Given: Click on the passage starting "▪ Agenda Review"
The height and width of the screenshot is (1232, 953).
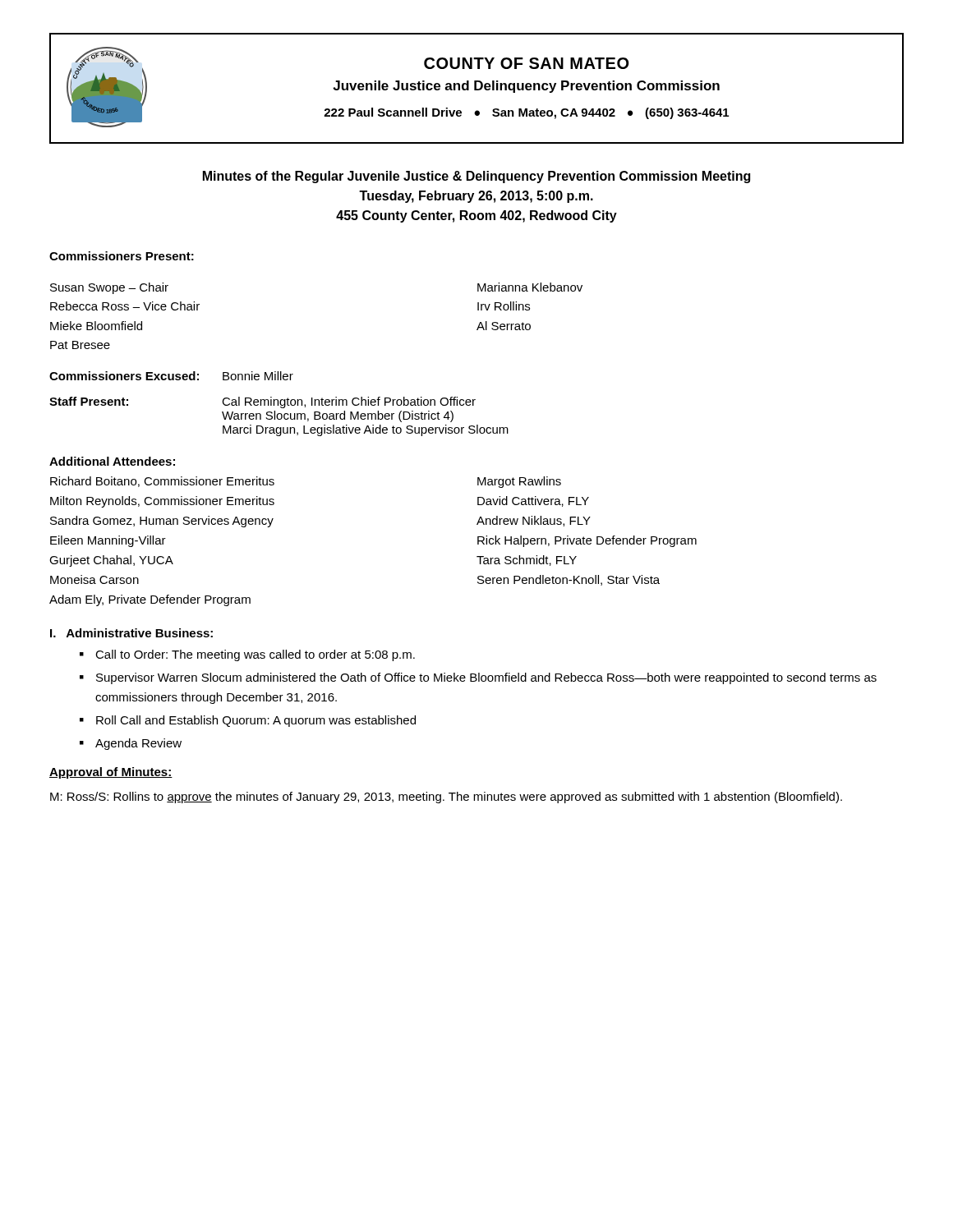Looking at the screenshot, I should tap(130, 743).
